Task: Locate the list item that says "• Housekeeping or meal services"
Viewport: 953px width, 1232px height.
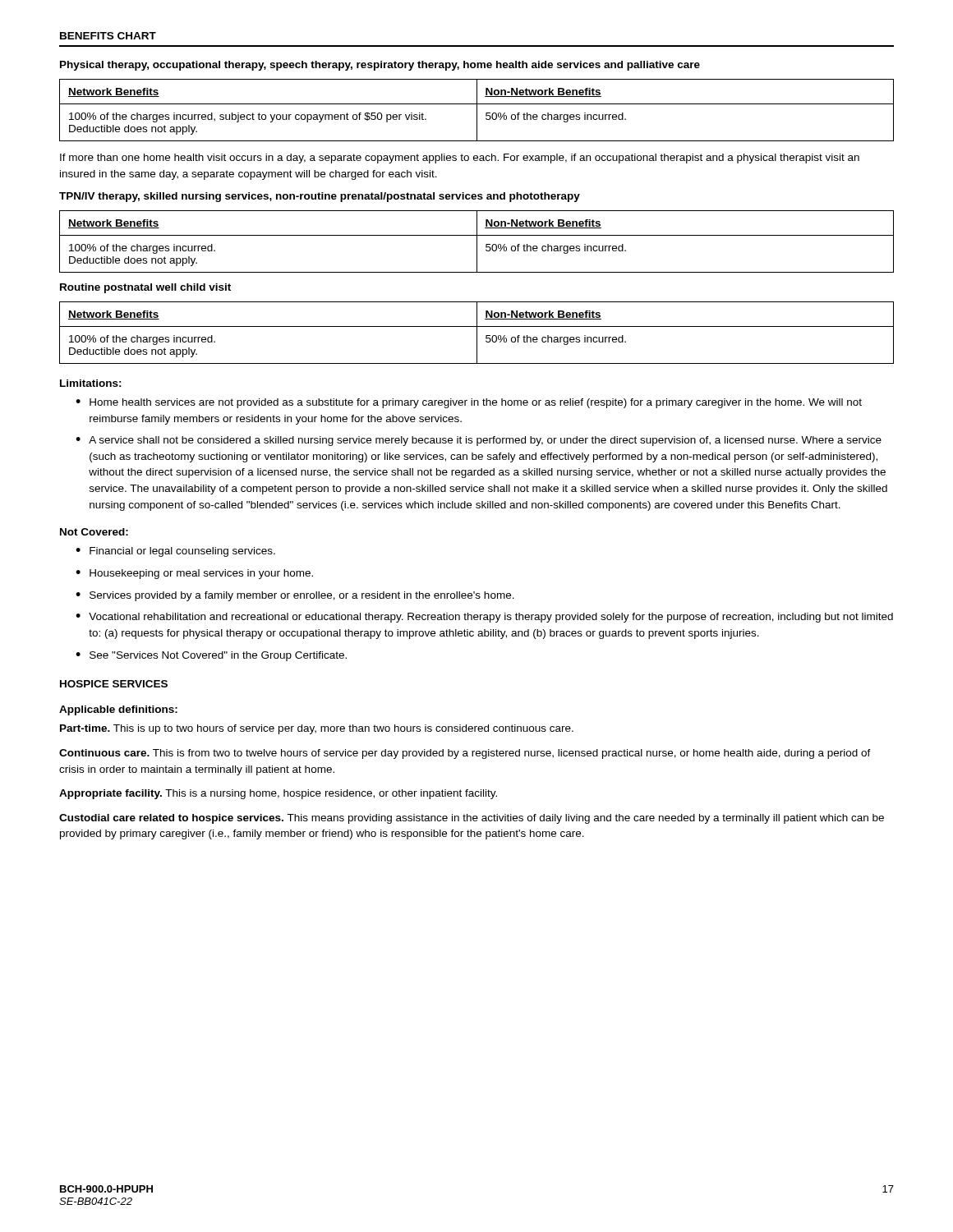Action: (x=194, y=574)
